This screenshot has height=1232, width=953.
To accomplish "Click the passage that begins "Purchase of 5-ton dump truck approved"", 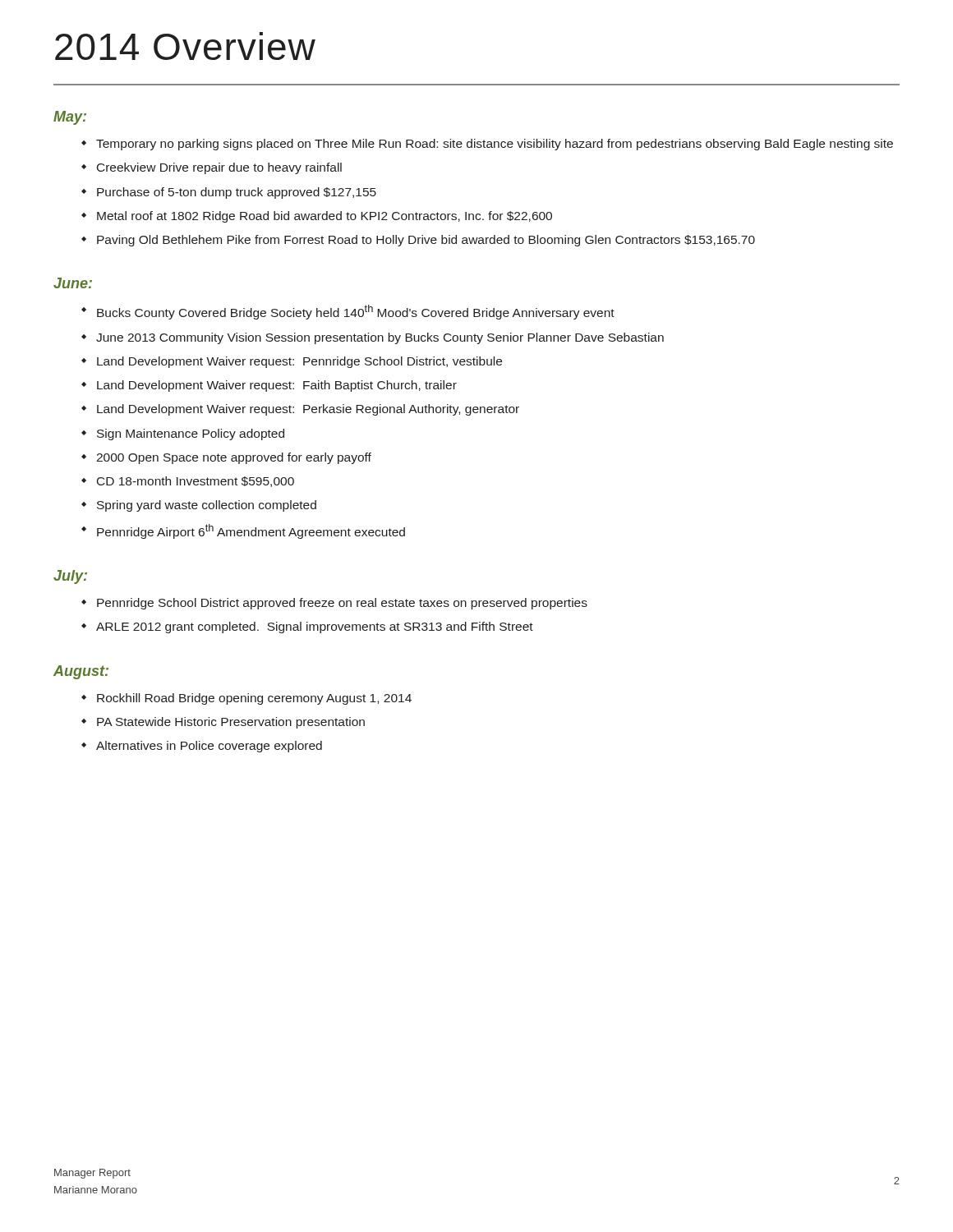I will click(229, 193).
